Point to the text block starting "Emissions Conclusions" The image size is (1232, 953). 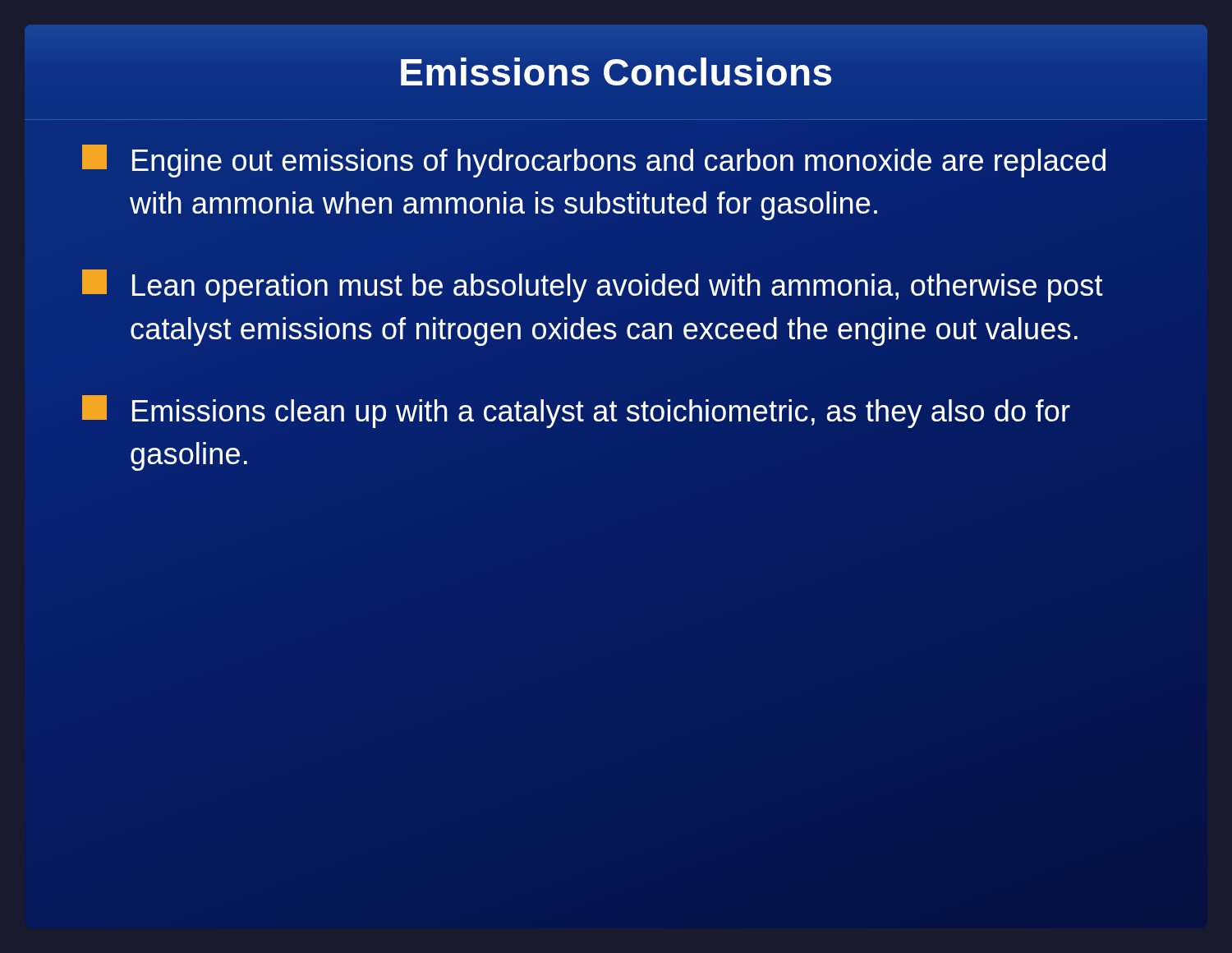click(616, 72)
